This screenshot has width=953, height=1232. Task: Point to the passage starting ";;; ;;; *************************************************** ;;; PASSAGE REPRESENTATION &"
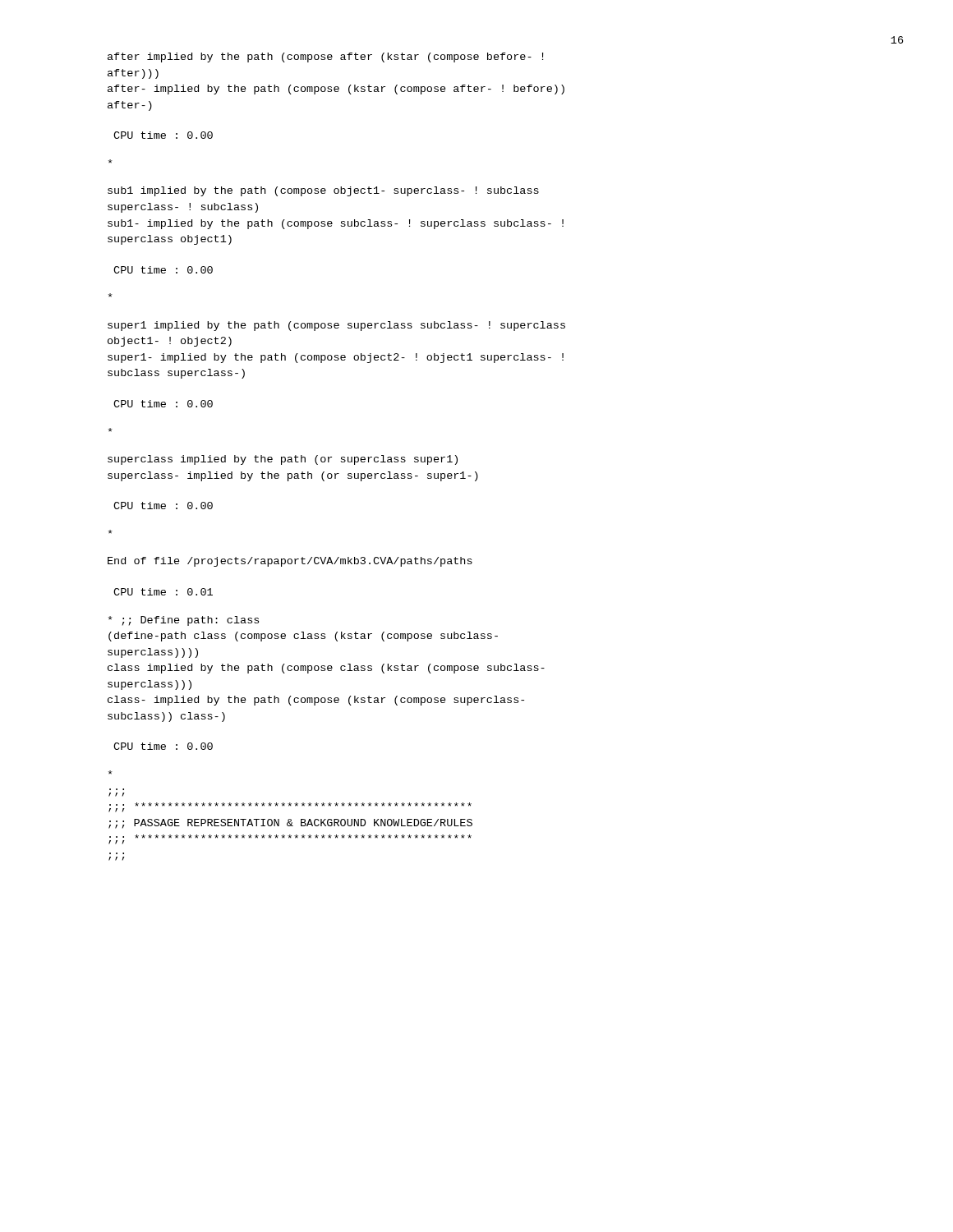coord(476,815)
